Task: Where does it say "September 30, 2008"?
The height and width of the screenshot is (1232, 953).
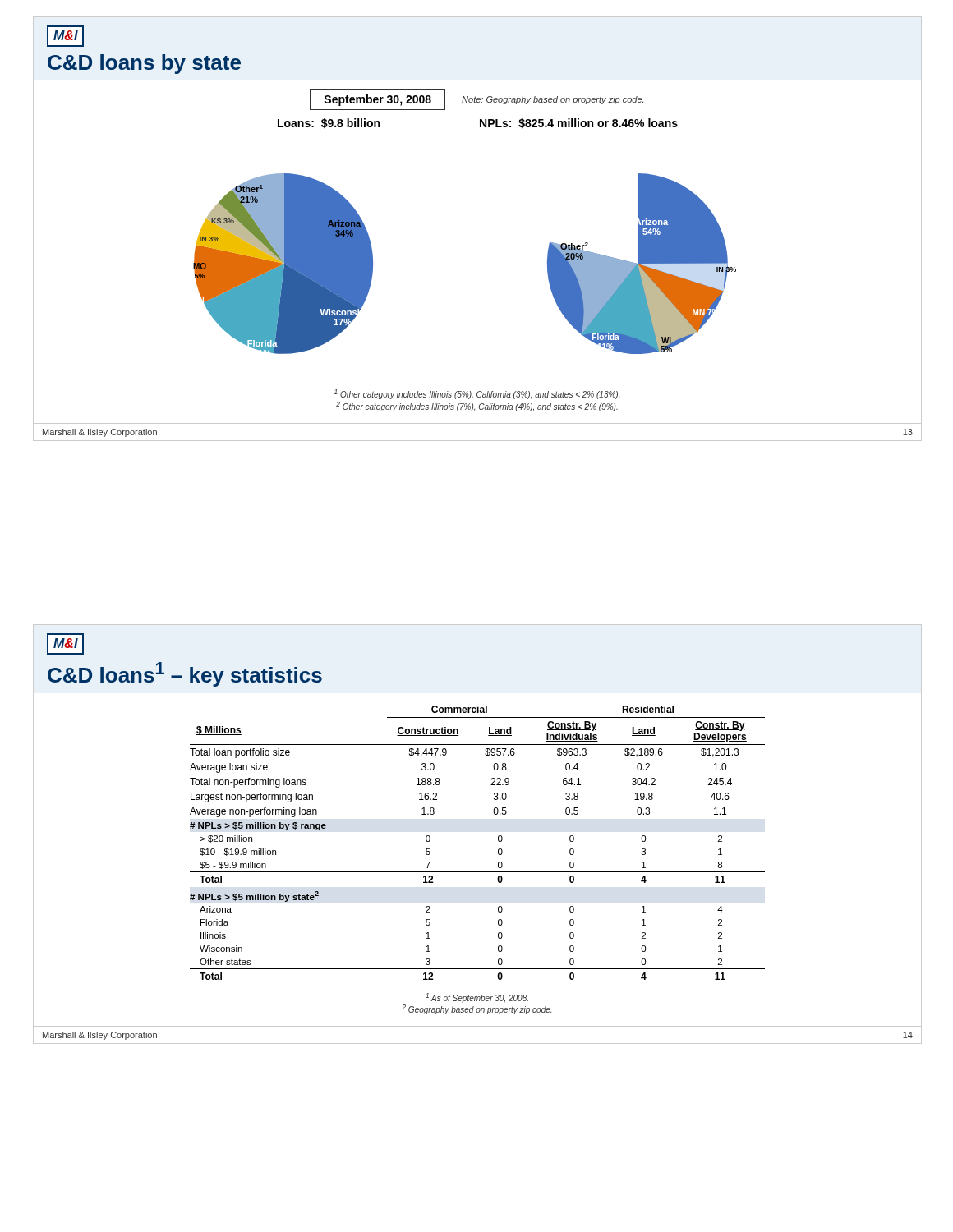Action: point(378,99)
